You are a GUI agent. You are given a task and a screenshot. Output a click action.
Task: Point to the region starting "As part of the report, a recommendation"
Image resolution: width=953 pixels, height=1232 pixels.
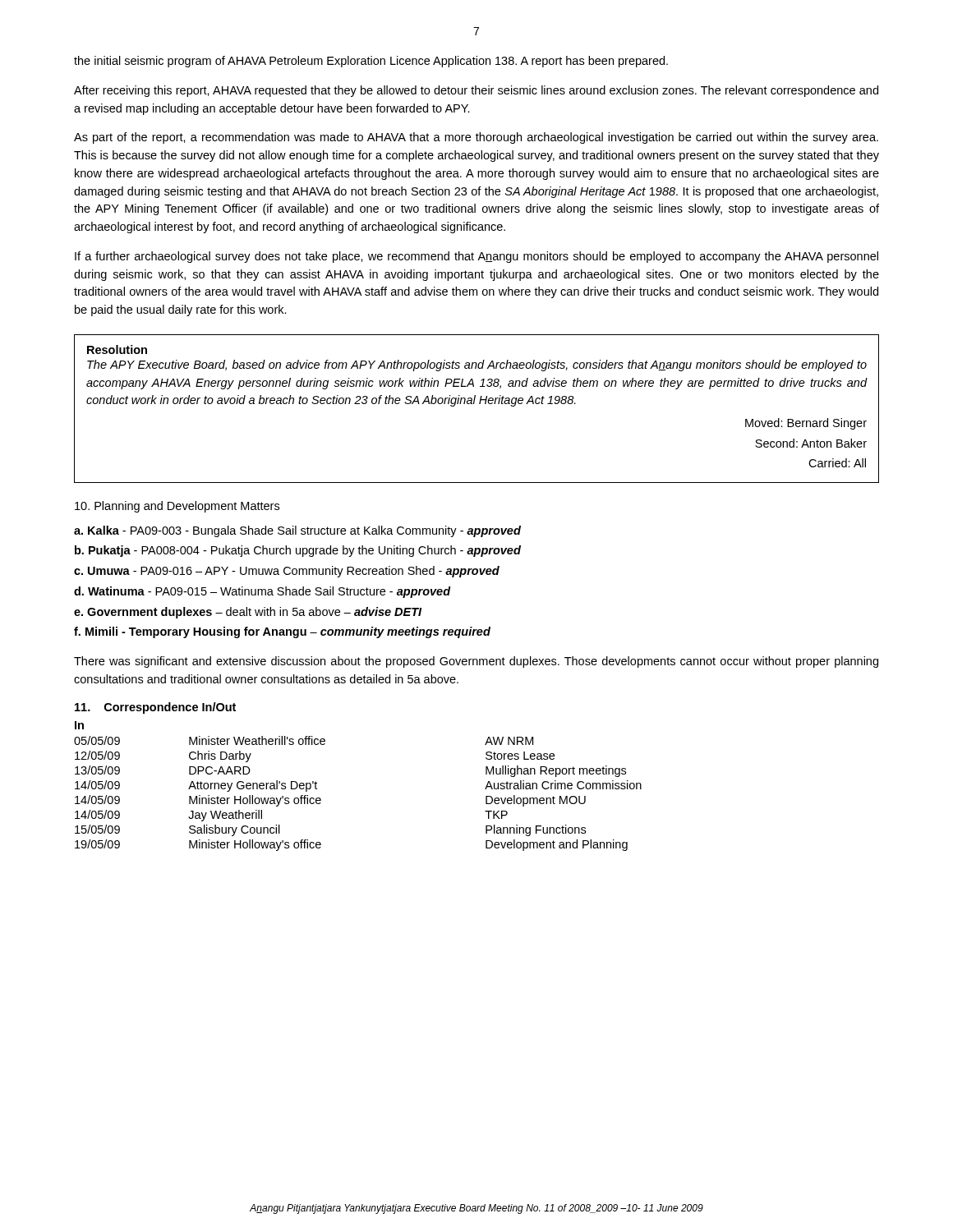tap(476, 183)
